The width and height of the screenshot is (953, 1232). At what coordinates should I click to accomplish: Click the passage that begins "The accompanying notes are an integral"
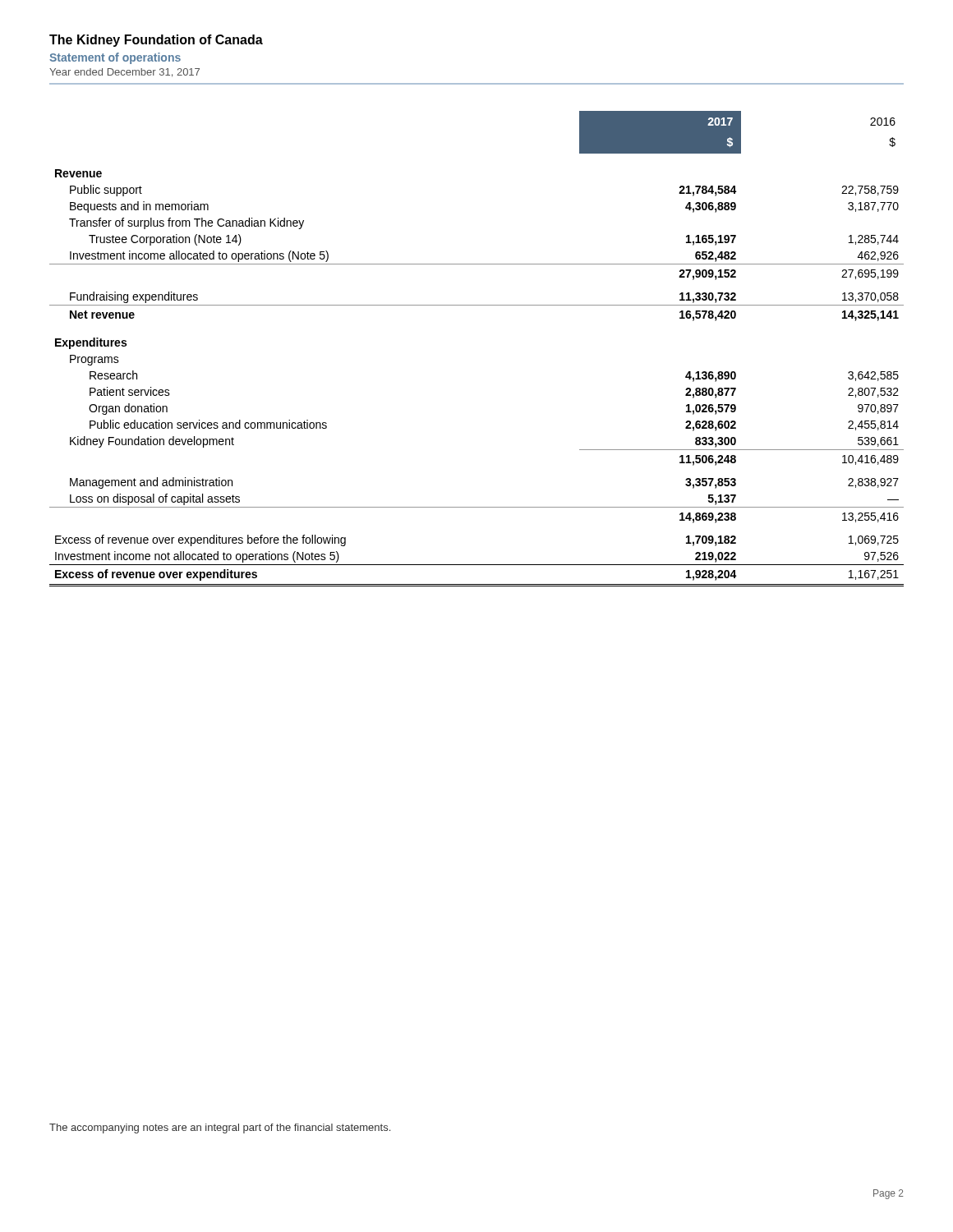pyautogui.click(x=220, y=1127)
